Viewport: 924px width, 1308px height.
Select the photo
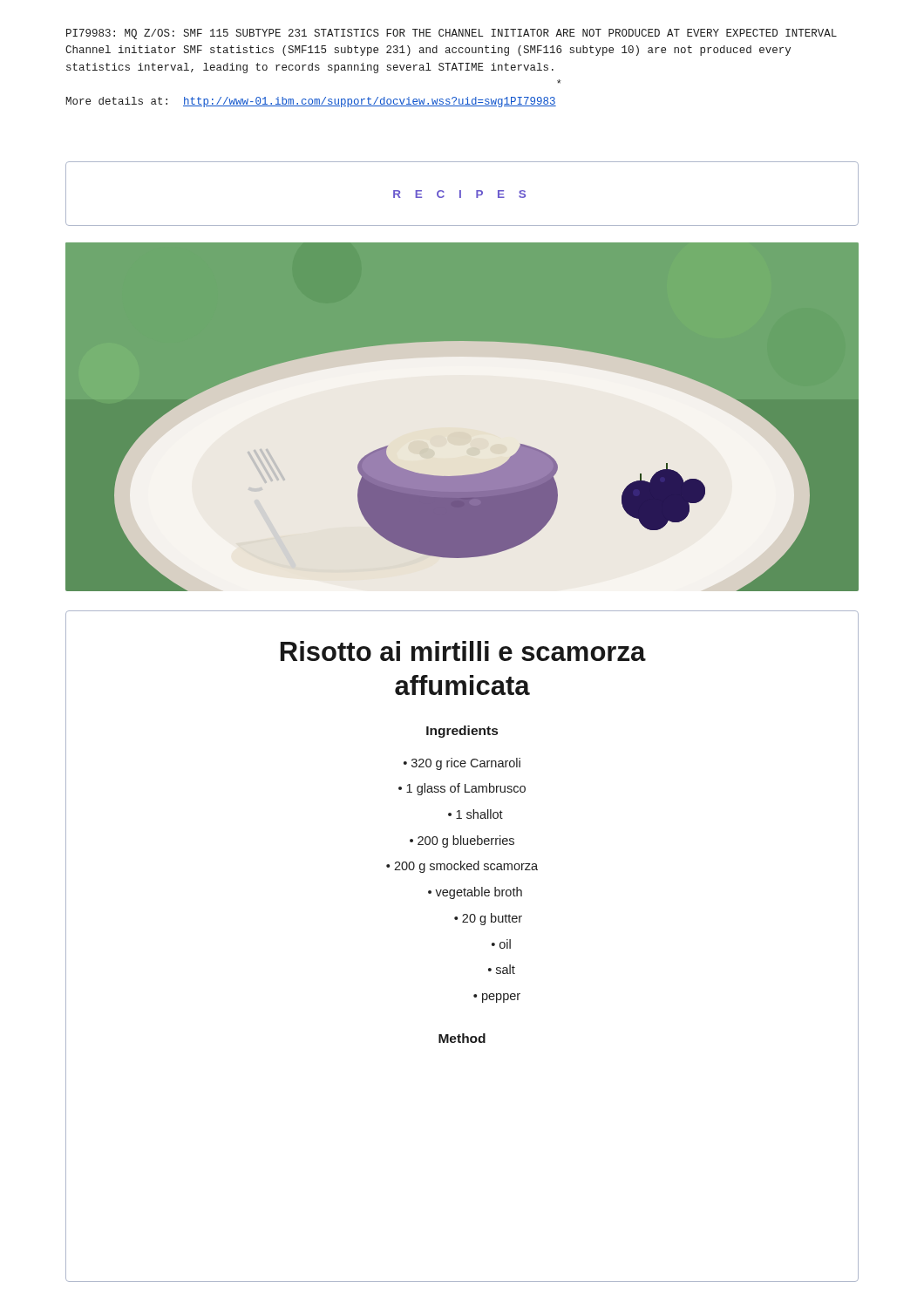point(462,417)
